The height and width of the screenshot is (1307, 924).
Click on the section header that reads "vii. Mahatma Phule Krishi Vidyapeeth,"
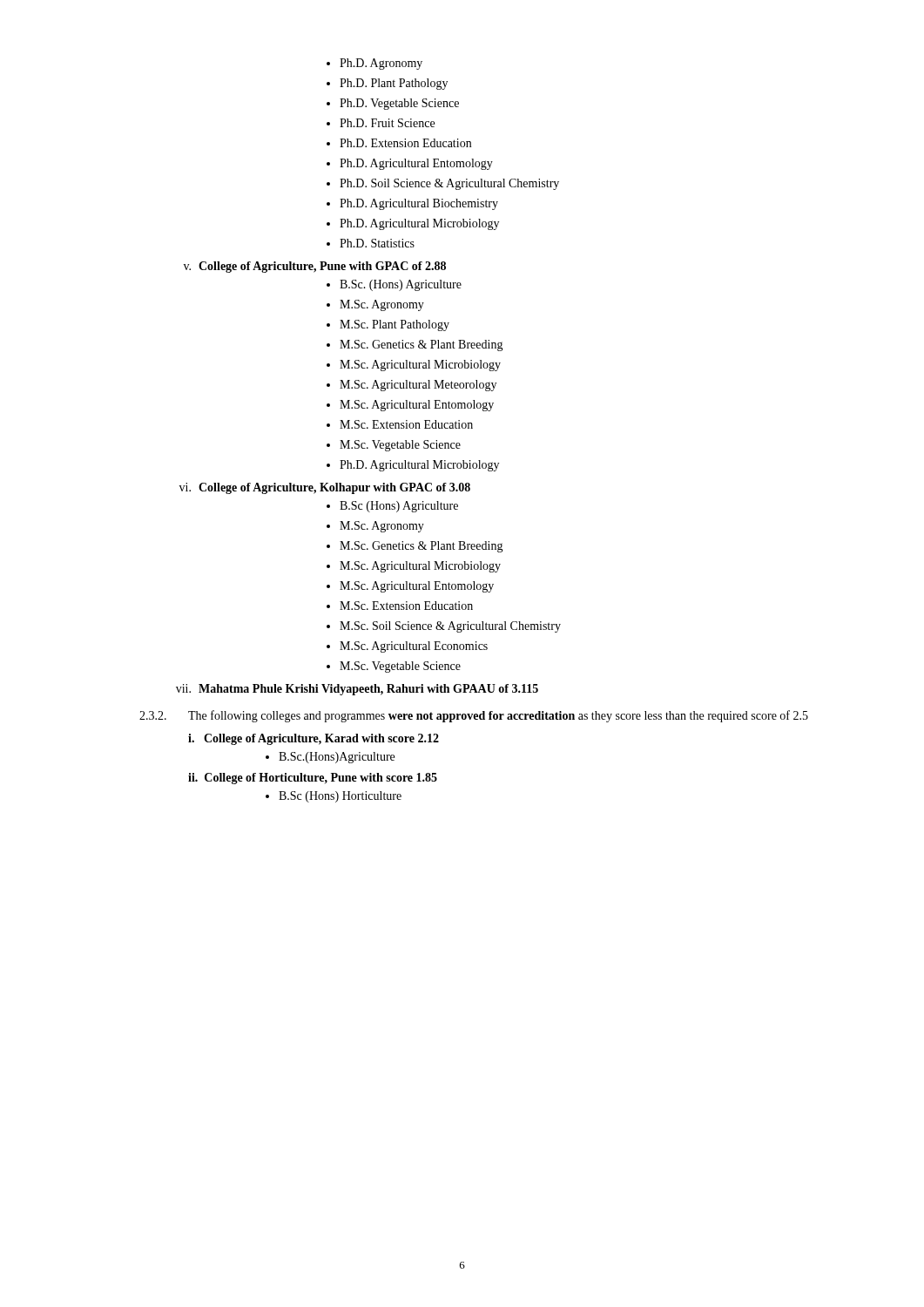click(x=488, y=689)
